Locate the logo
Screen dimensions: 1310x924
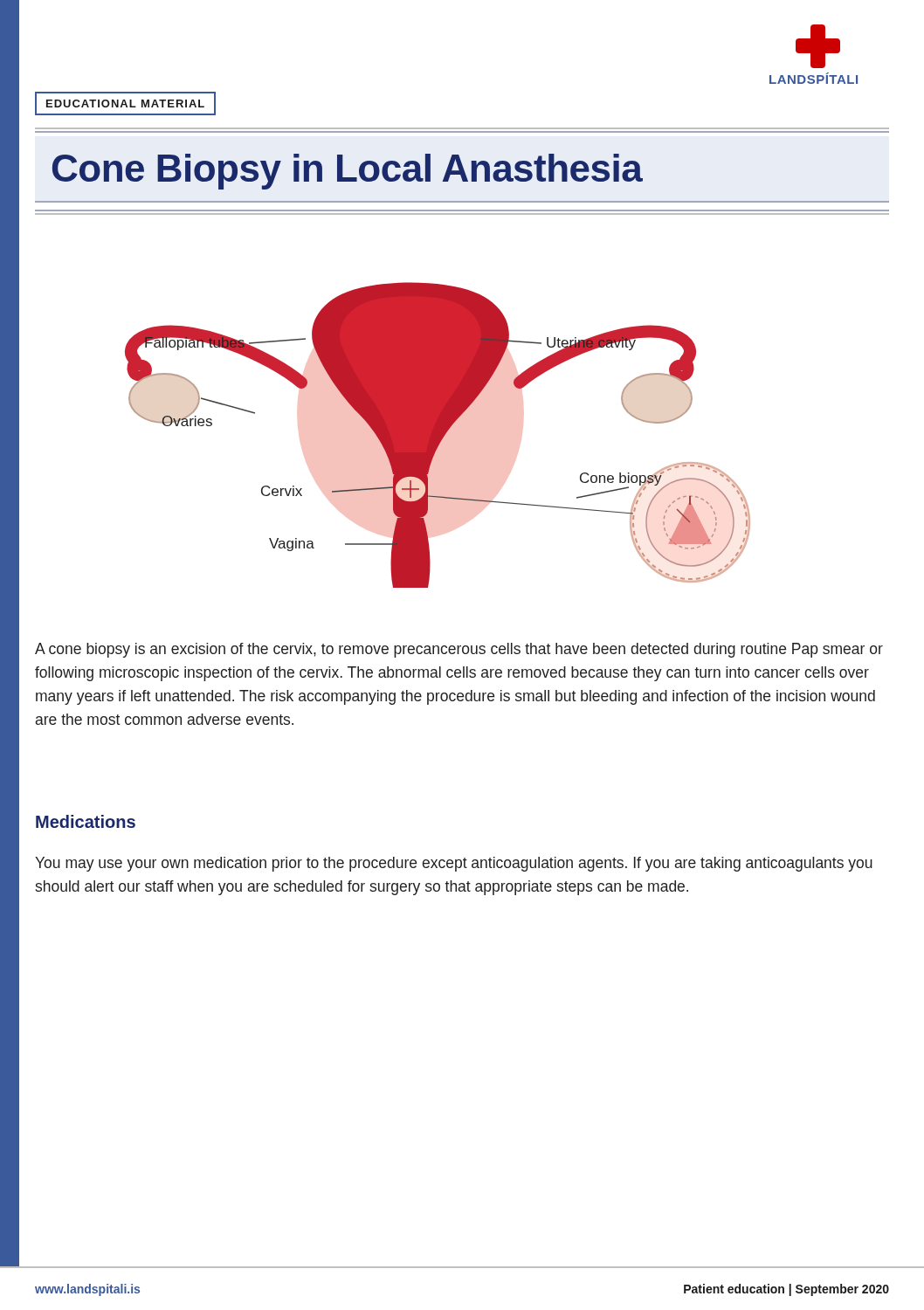[828, 59]
